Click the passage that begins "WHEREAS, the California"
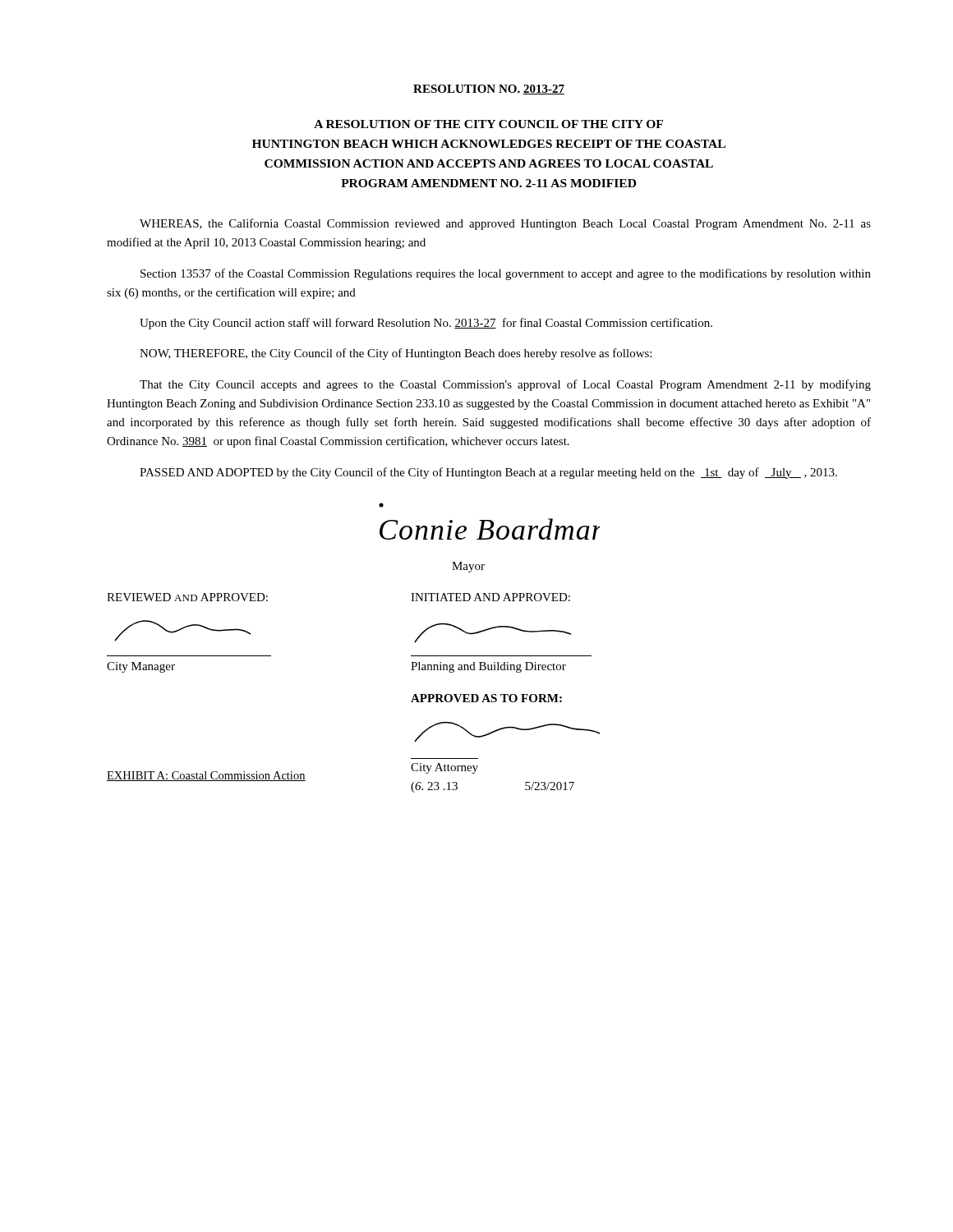Viewport: 953px width, 1232px height. click(x=489, y=233)
